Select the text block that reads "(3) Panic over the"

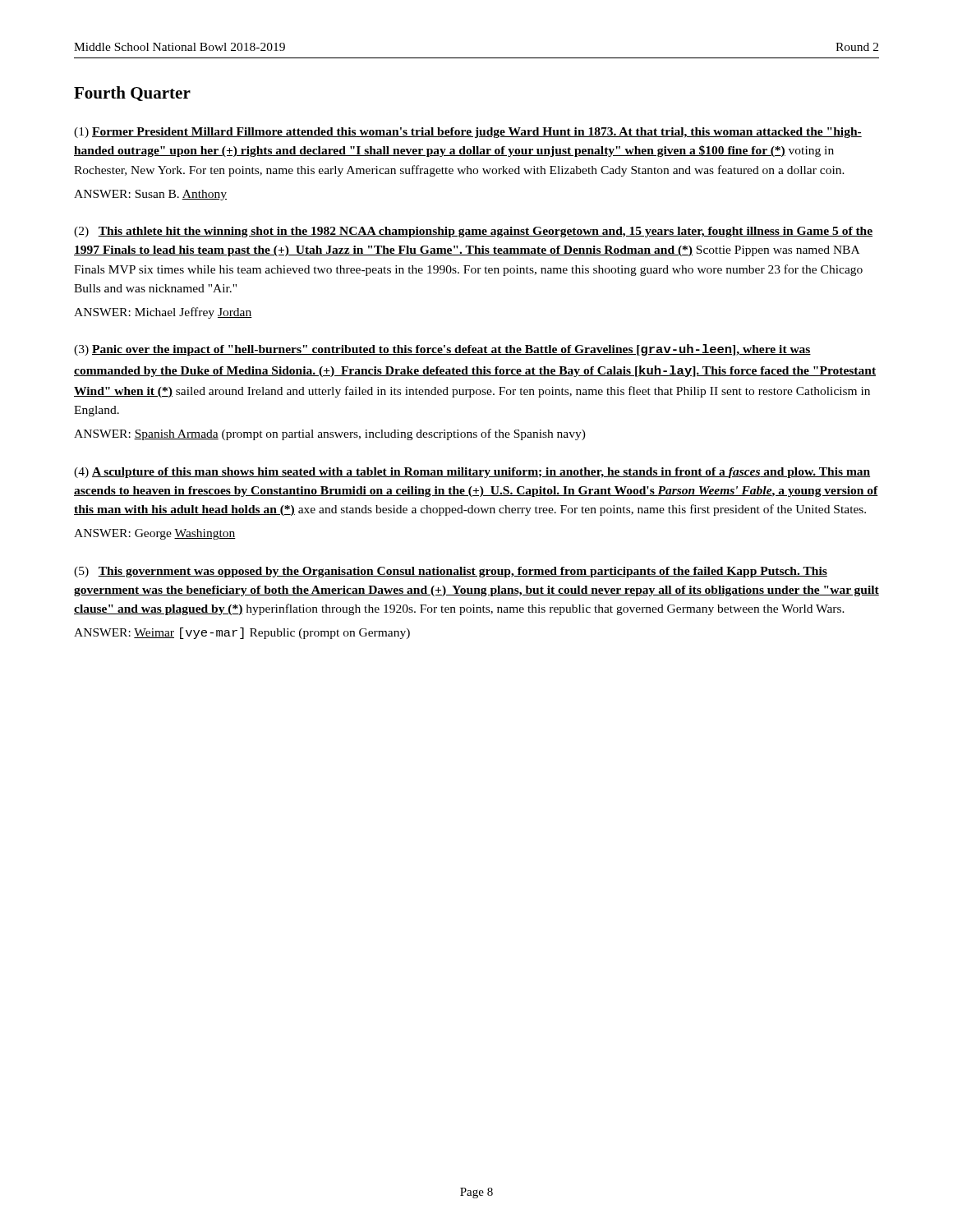click(x=476, y=391)
